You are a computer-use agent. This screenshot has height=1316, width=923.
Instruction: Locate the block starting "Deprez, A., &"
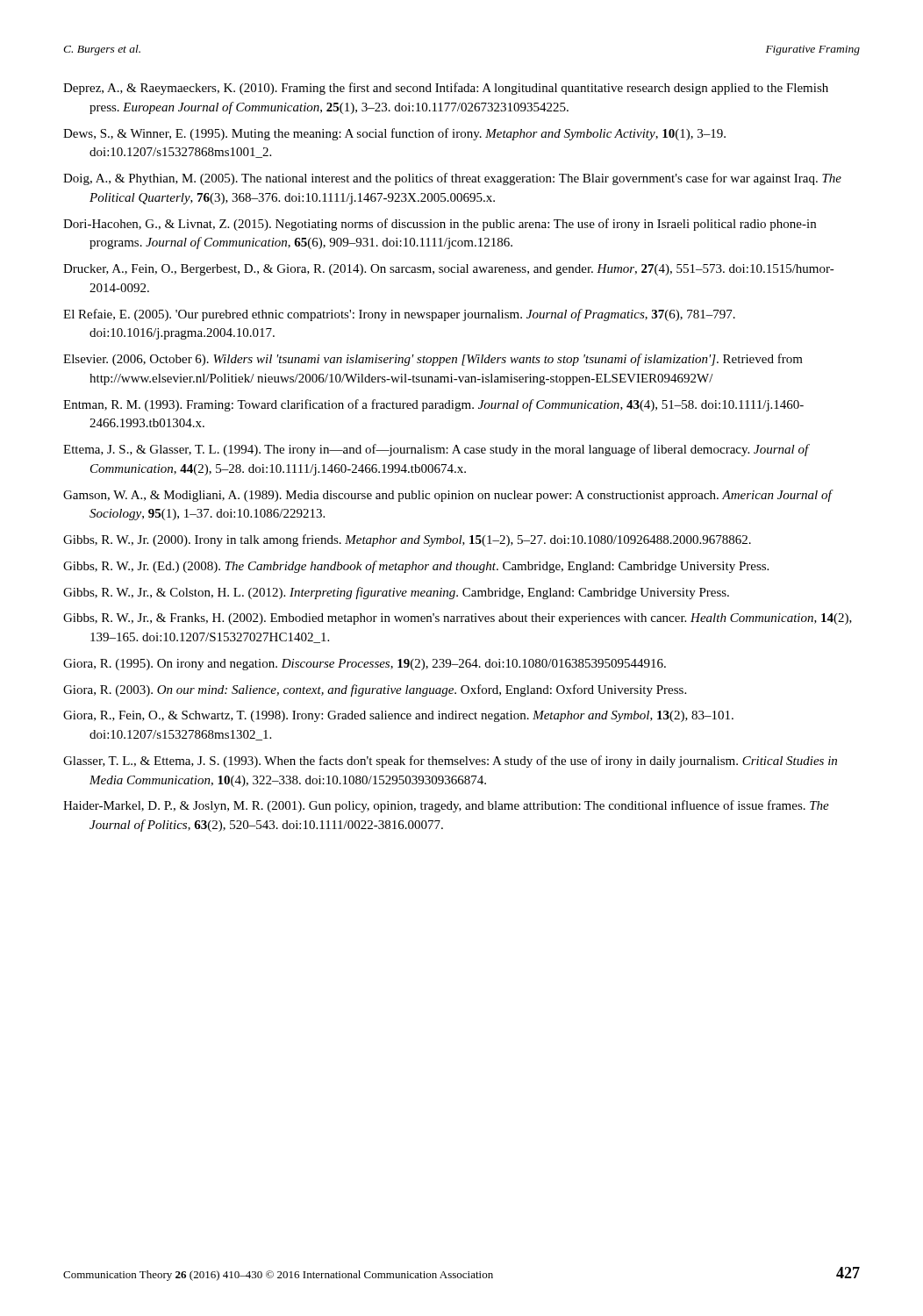pos(446,97)
